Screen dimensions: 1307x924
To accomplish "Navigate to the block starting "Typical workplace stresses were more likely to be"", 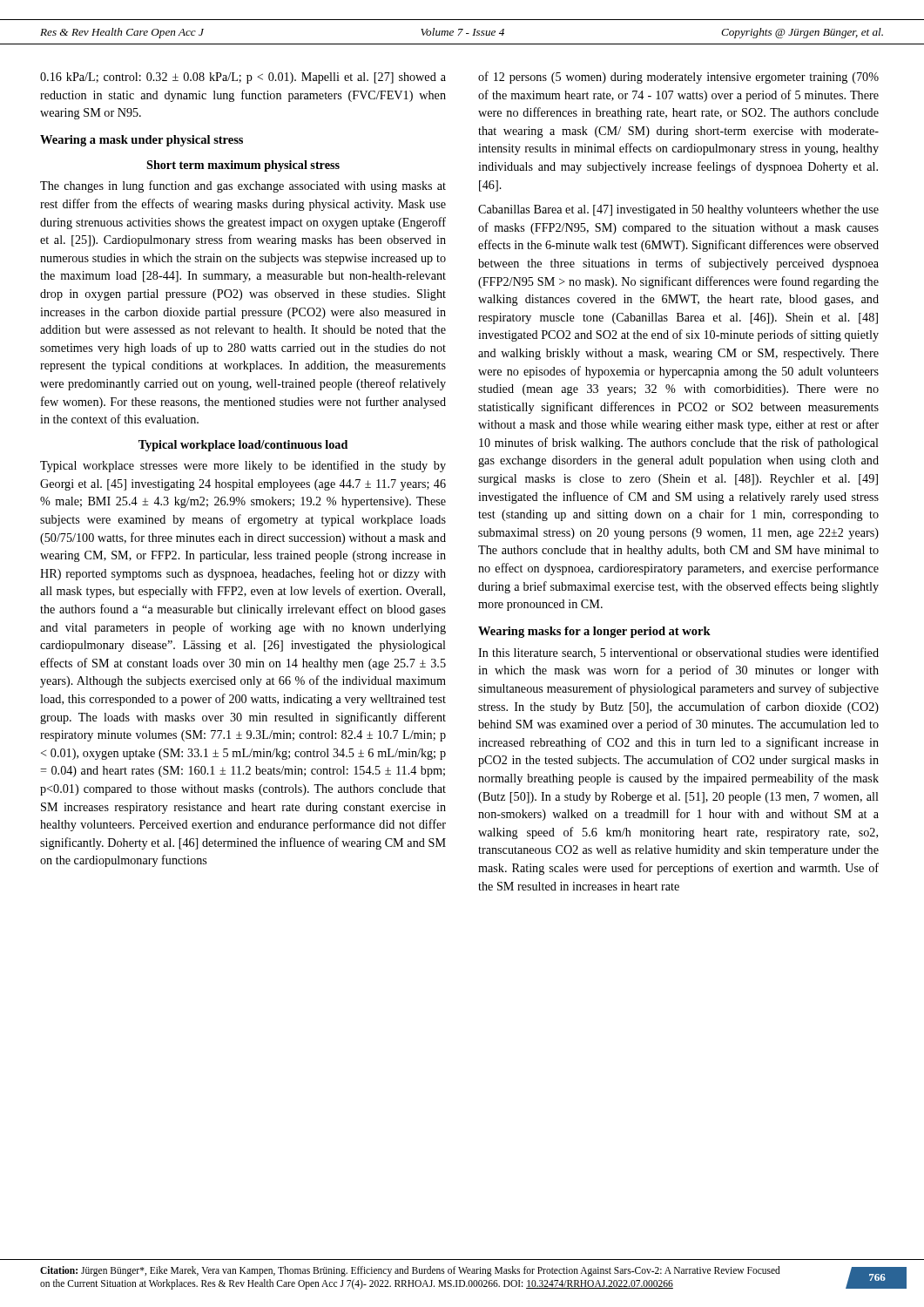I will tap(243, 663).
